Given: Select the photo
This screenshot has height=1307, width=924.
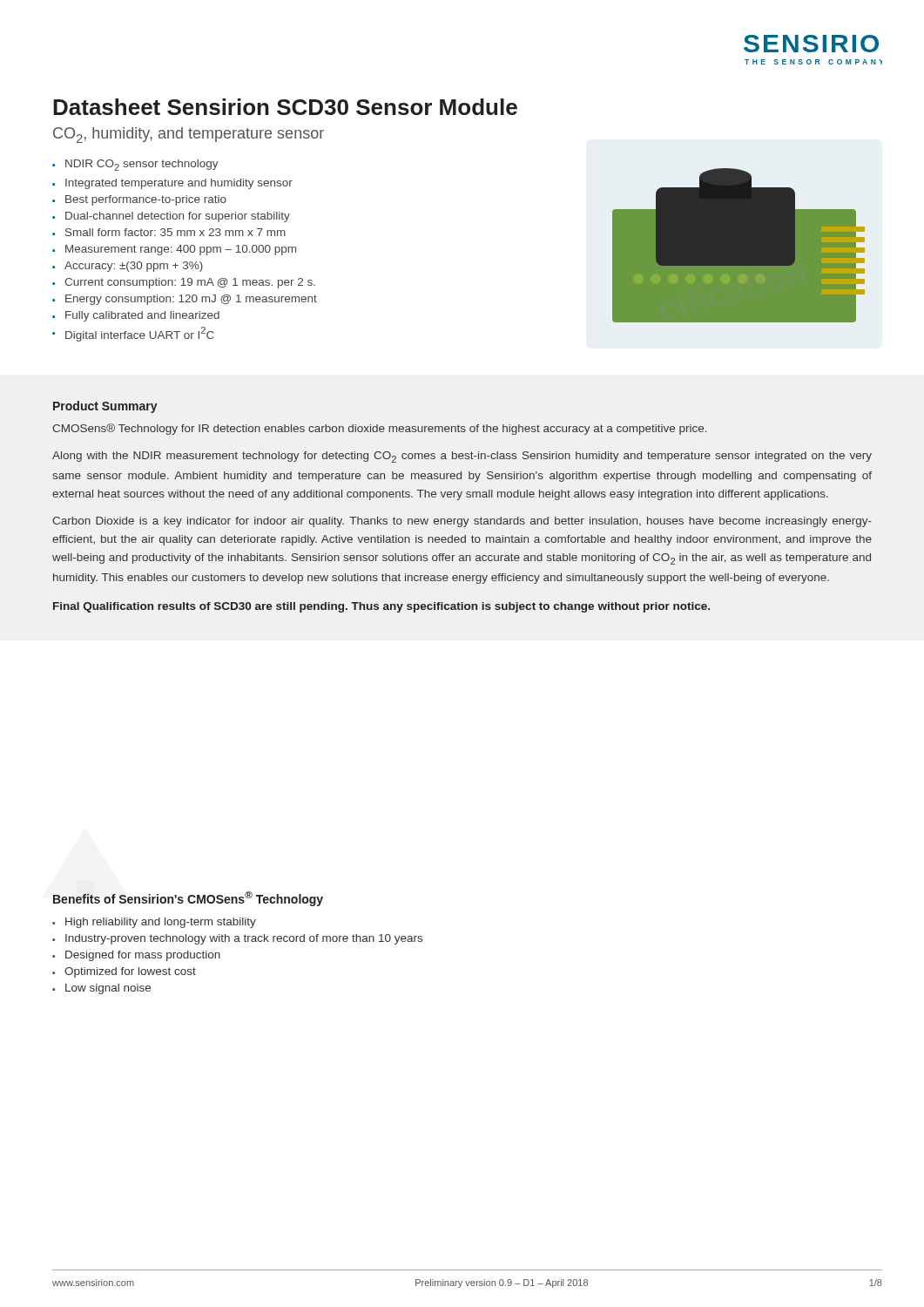Looking at the screenshot, I should (734, 244).
